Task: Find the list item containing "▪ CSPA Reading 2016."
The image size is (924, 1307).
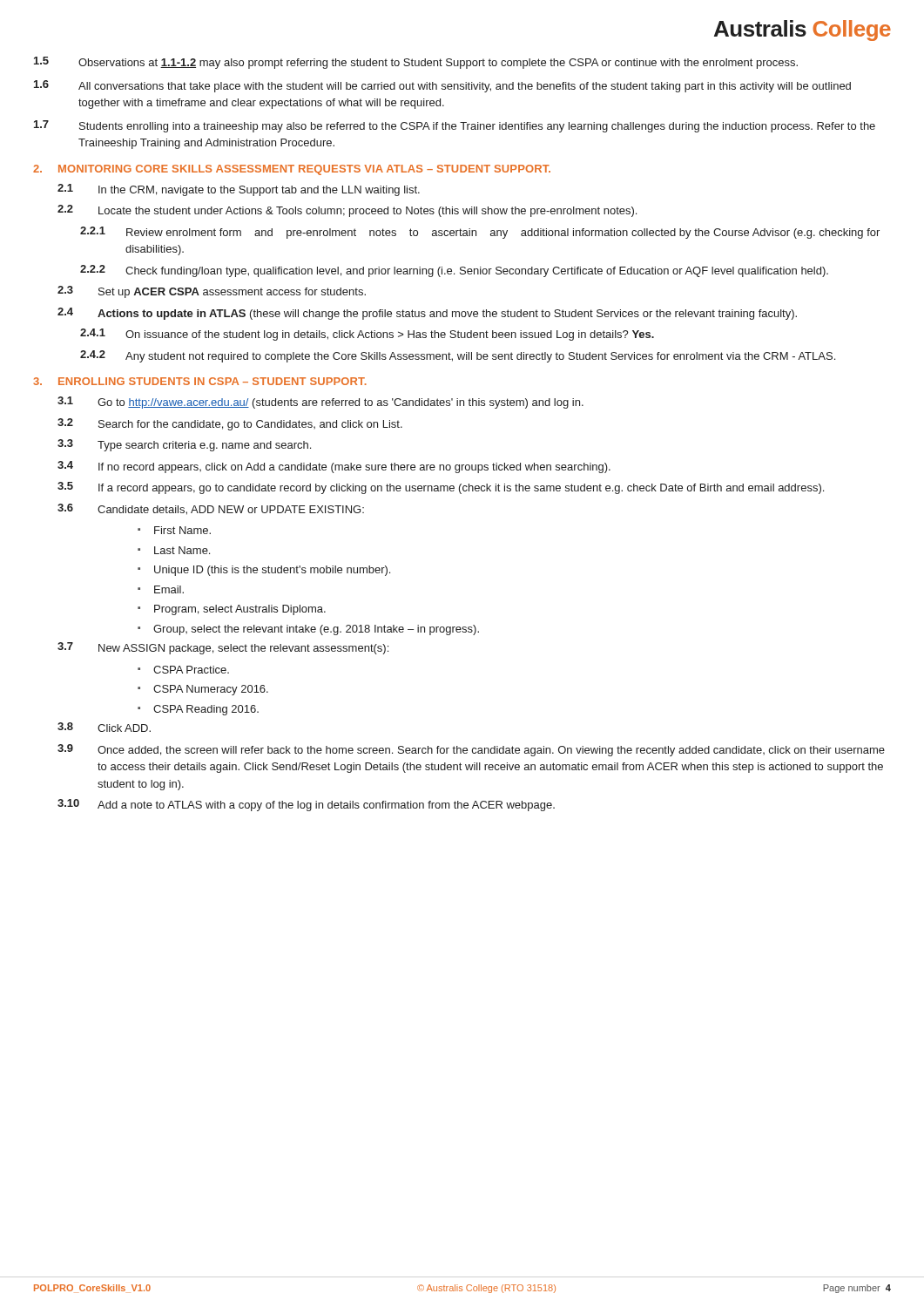Action: (198, 710)
